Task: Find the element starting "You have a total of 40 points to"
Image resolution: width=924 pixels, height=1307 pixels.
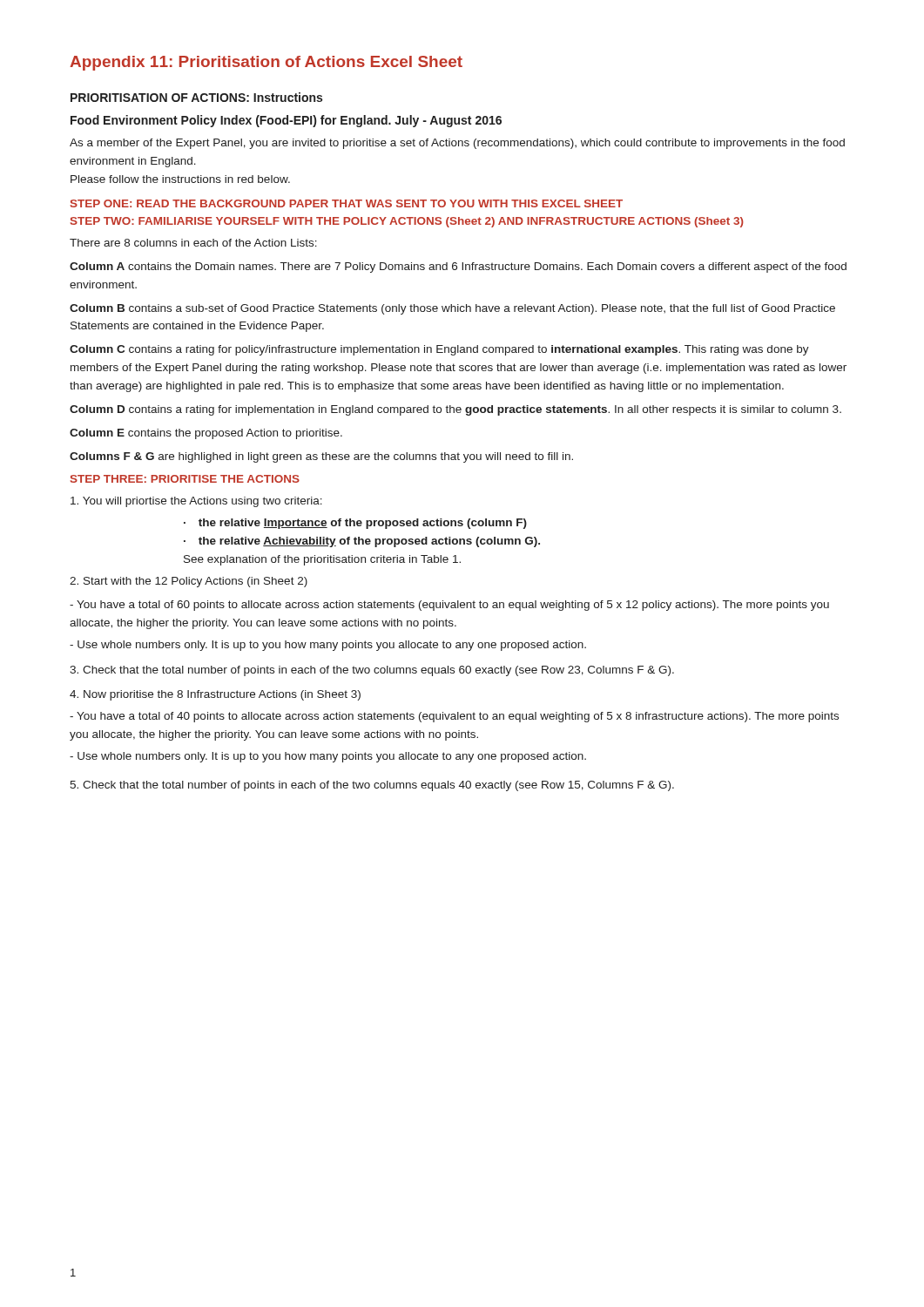Action: [455, 725]
